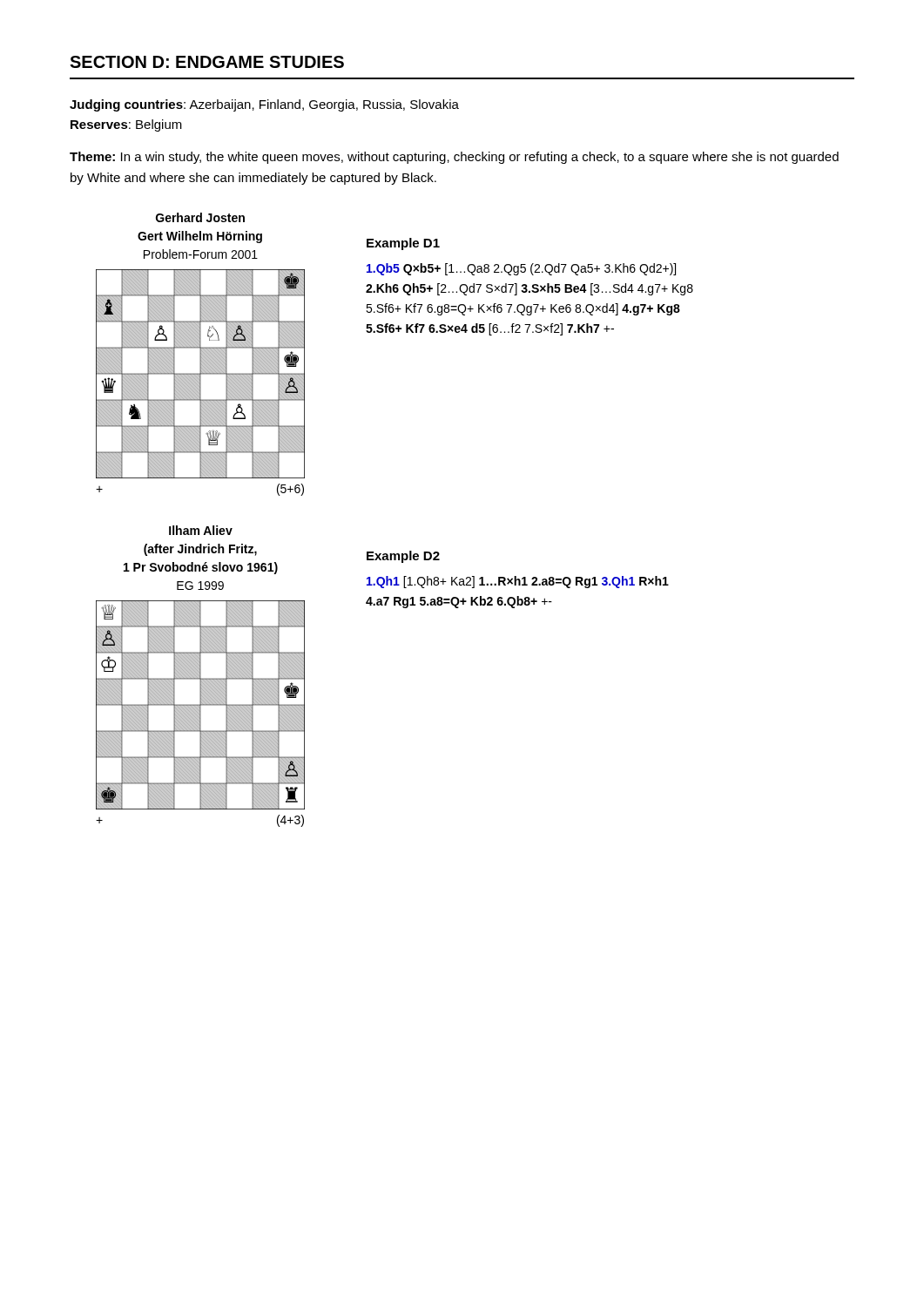Navigate to the region starting "Theme: In a win study, the"
This screenshot has height=1307, width=924.
(454, 167)
